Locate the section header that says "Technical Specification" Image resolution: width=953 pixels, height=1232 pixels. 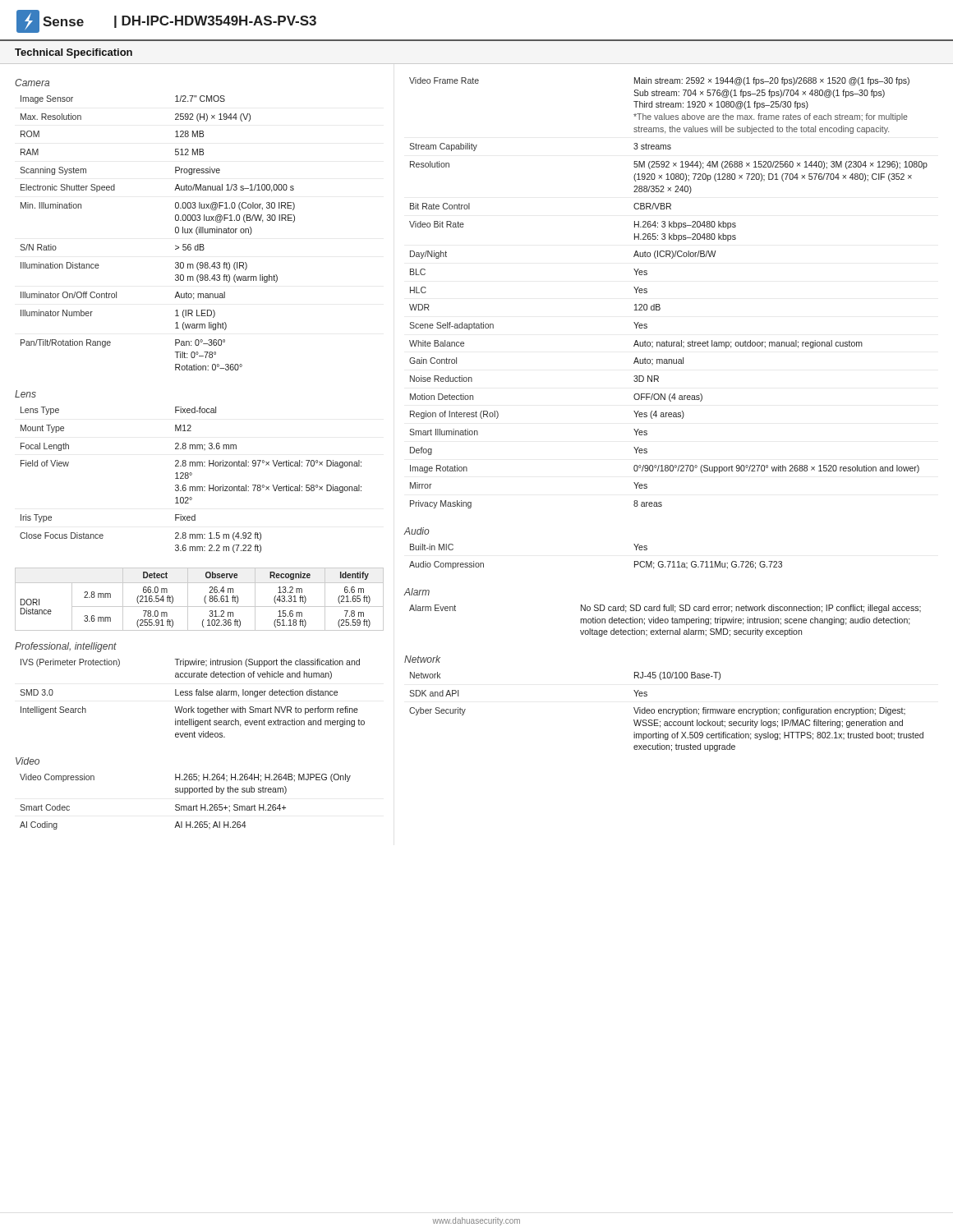(74, 52)
